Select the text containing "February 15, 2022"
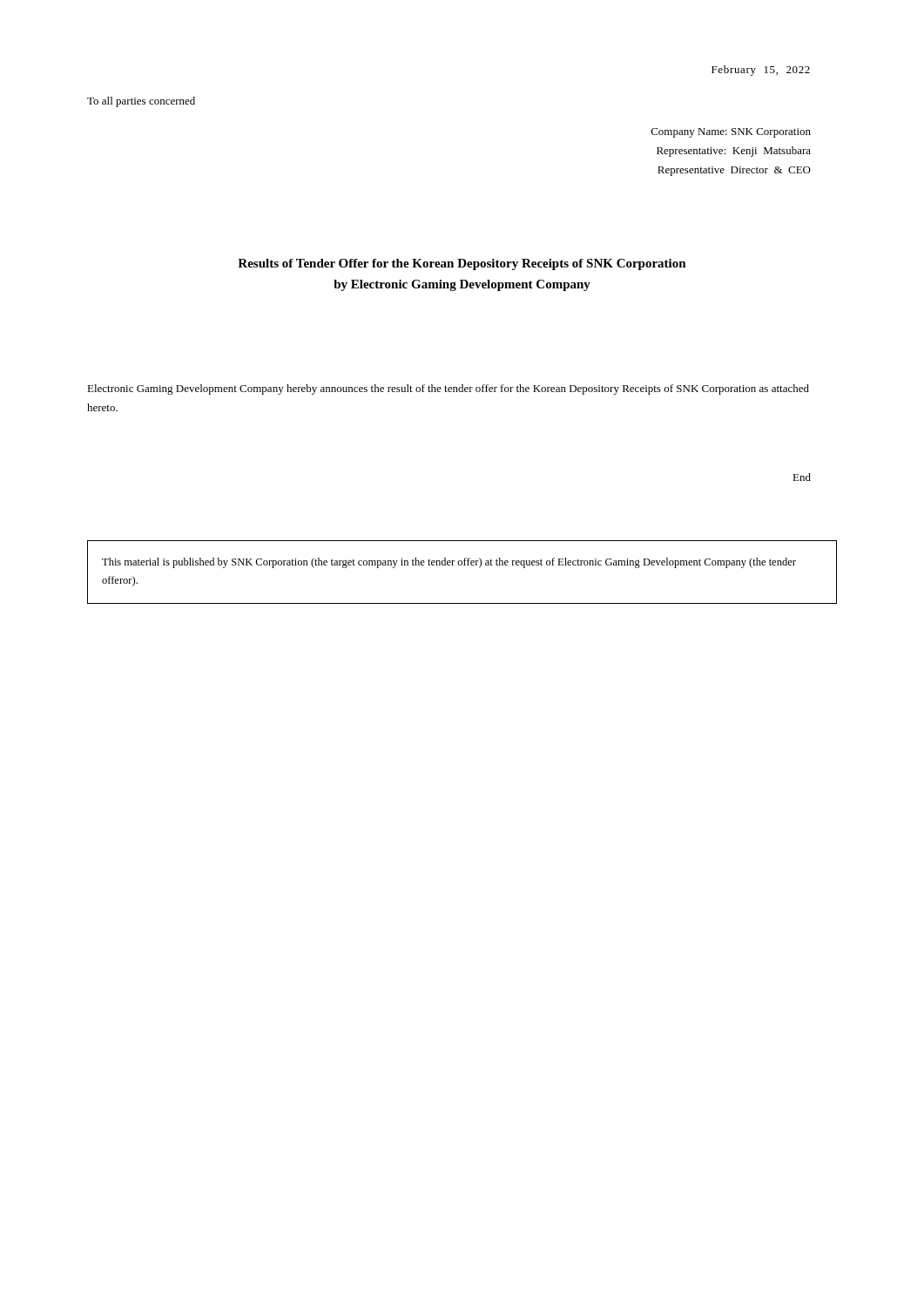Viewport: 924px width, 1307px height. click(x=761, y=69)
